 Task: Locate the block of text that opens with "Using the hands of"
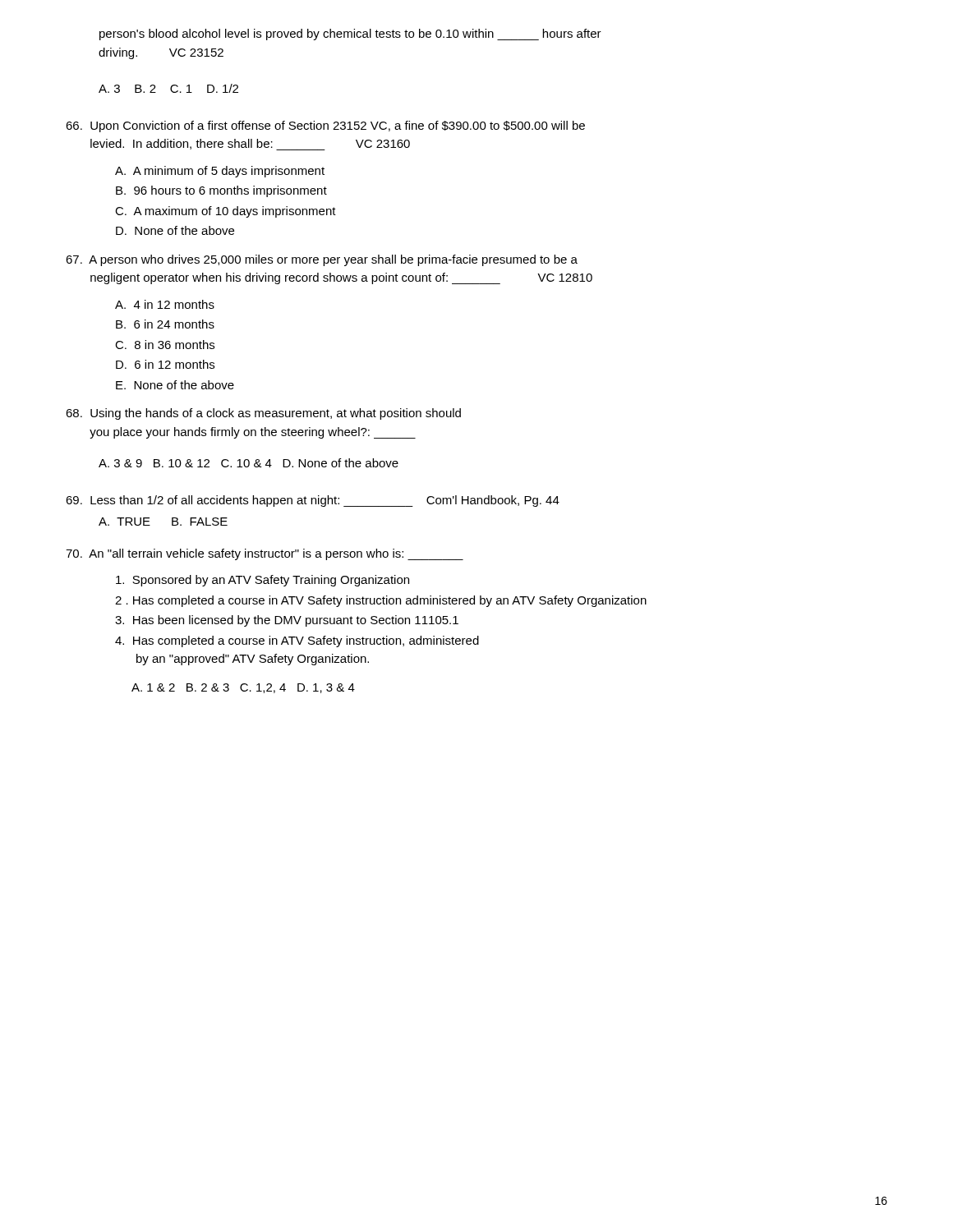point(264,422)
